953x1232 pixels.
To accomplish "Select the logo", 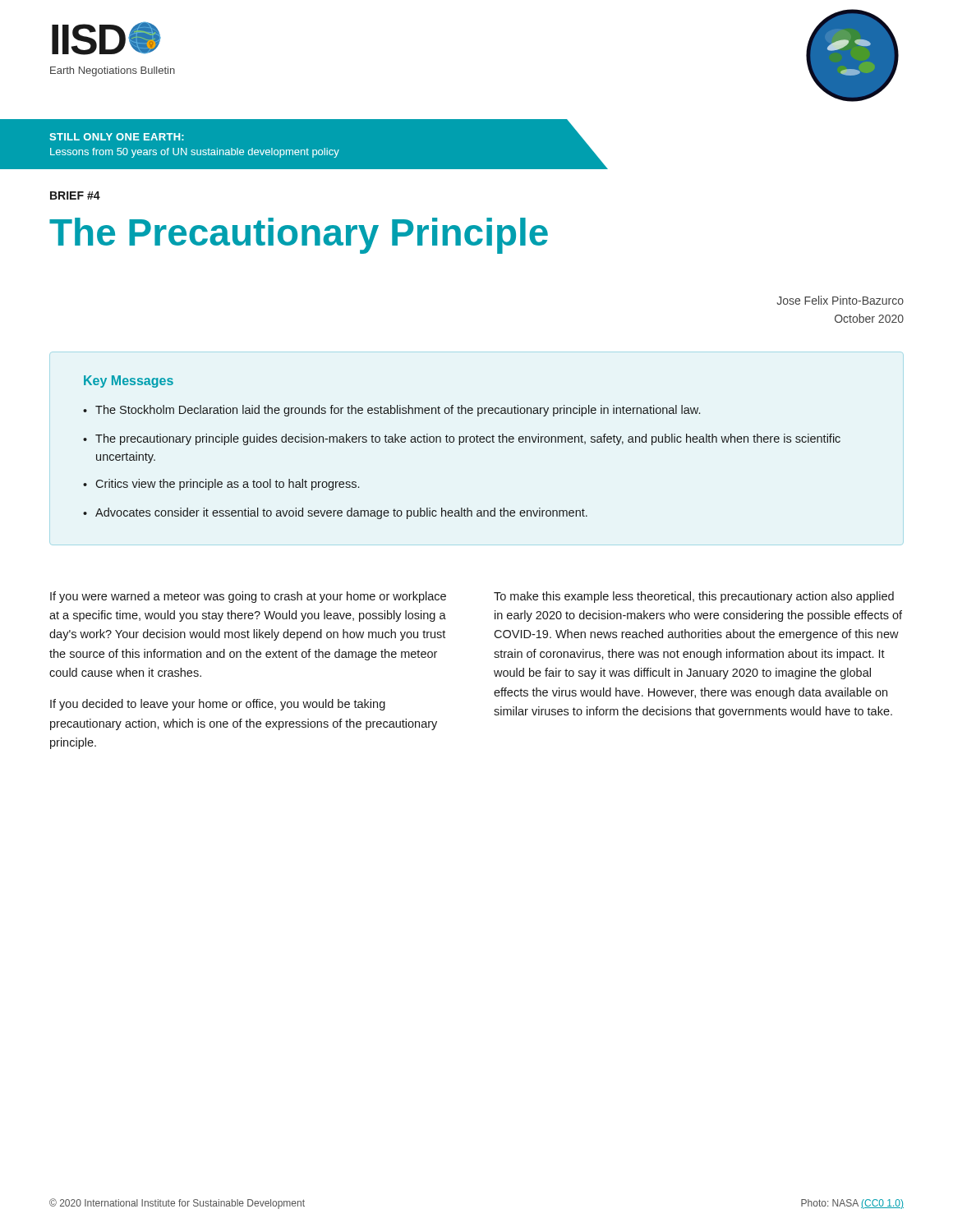I will click(112, 47).
